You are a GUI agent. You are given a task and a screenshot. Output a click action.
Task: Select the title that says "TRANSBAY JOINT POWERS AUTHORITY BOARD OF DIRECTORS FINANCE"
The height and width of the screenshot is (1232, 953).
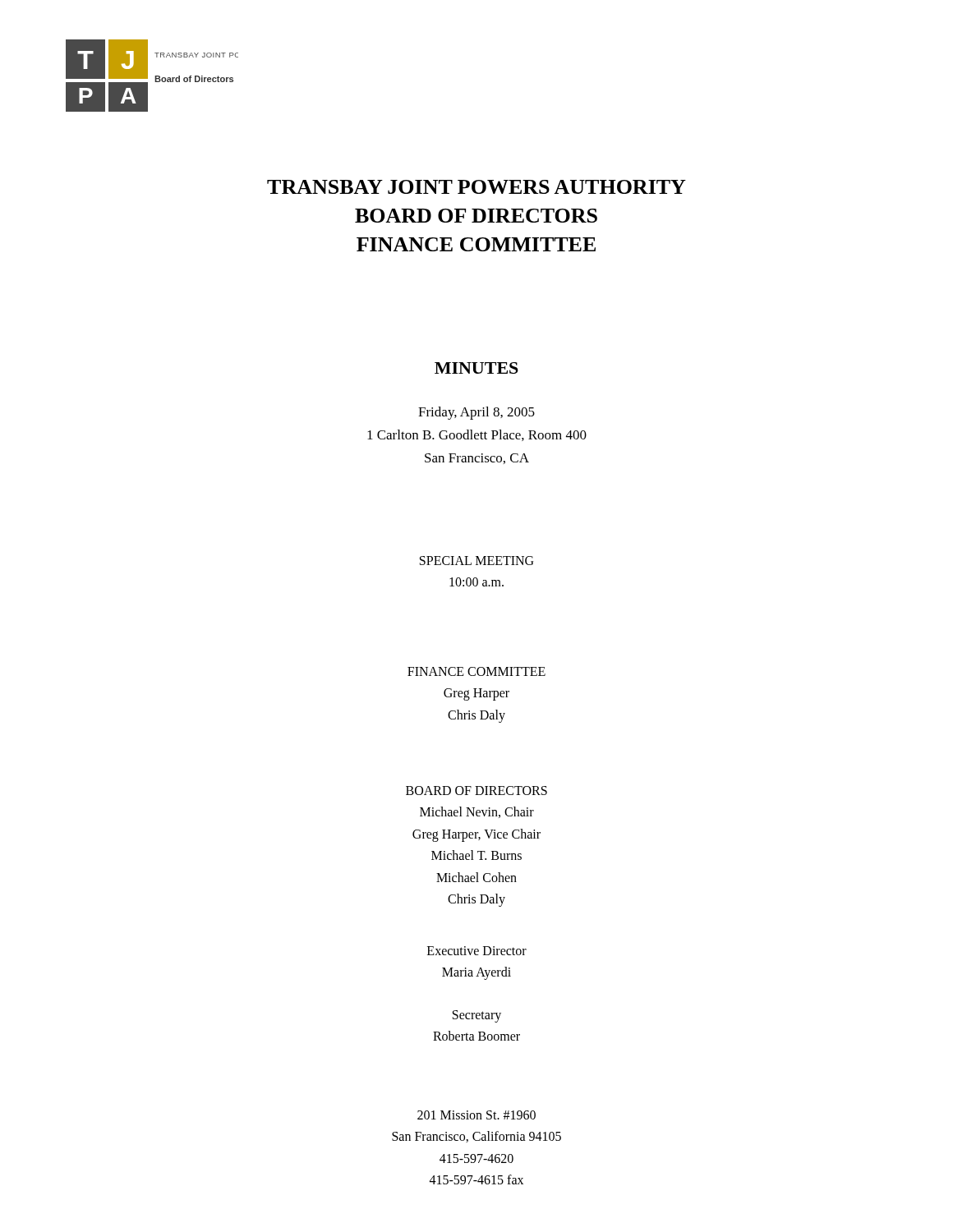coord(476,216)
